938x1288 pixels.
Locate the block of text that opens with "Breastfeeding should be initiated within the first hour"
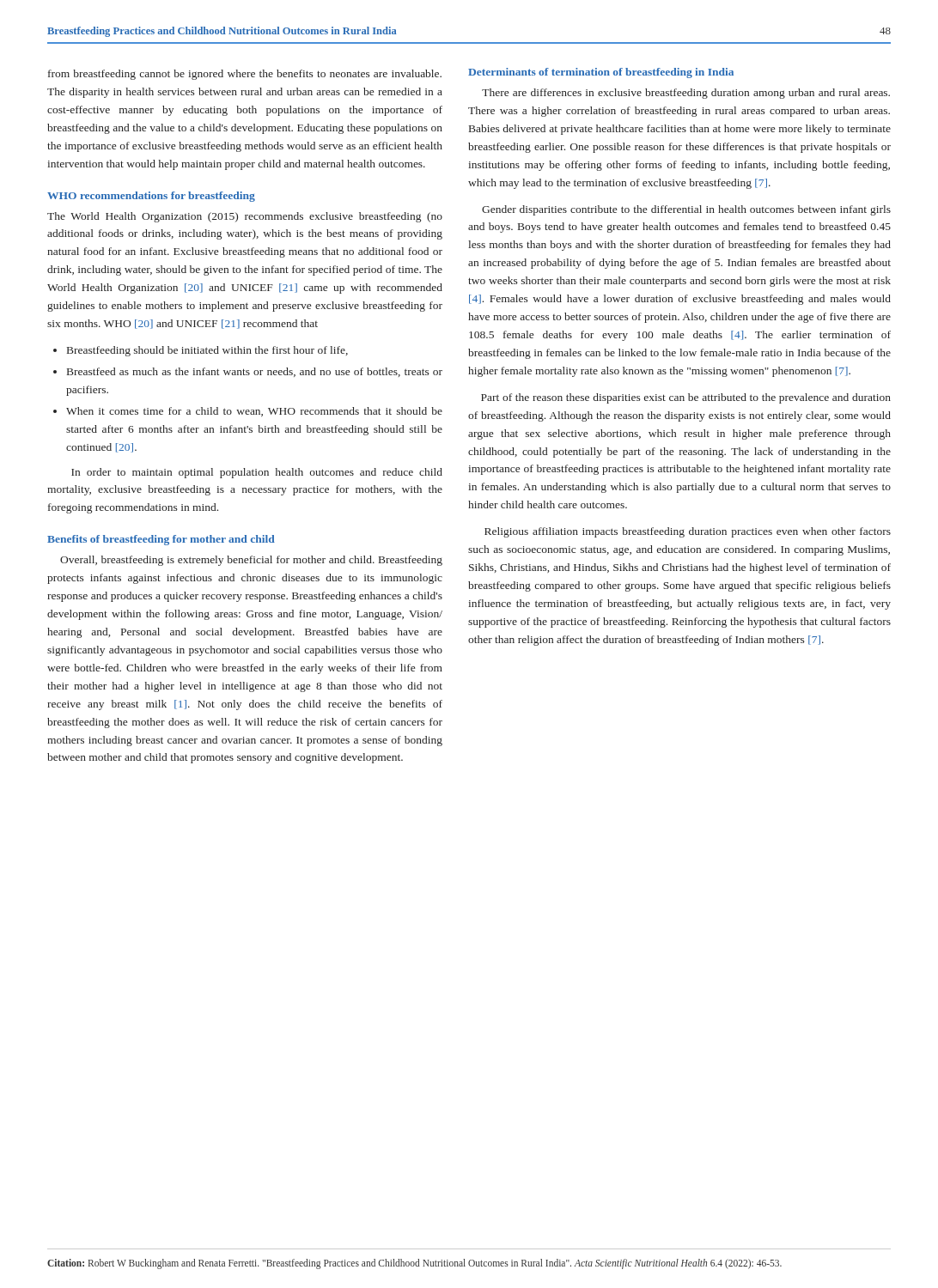(207, 350)
